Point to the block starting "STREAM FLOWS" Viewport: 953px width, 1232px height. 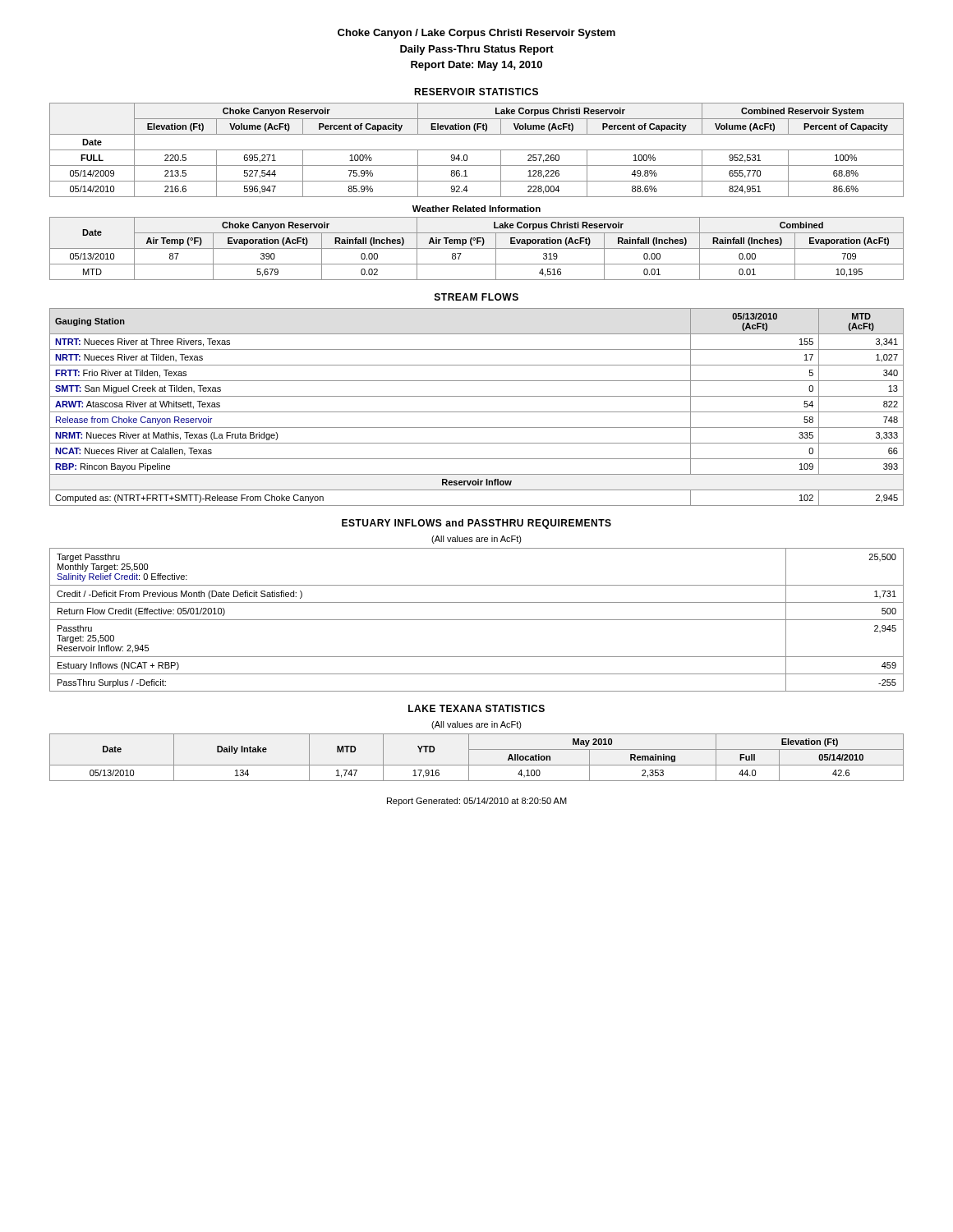[476, 297]
